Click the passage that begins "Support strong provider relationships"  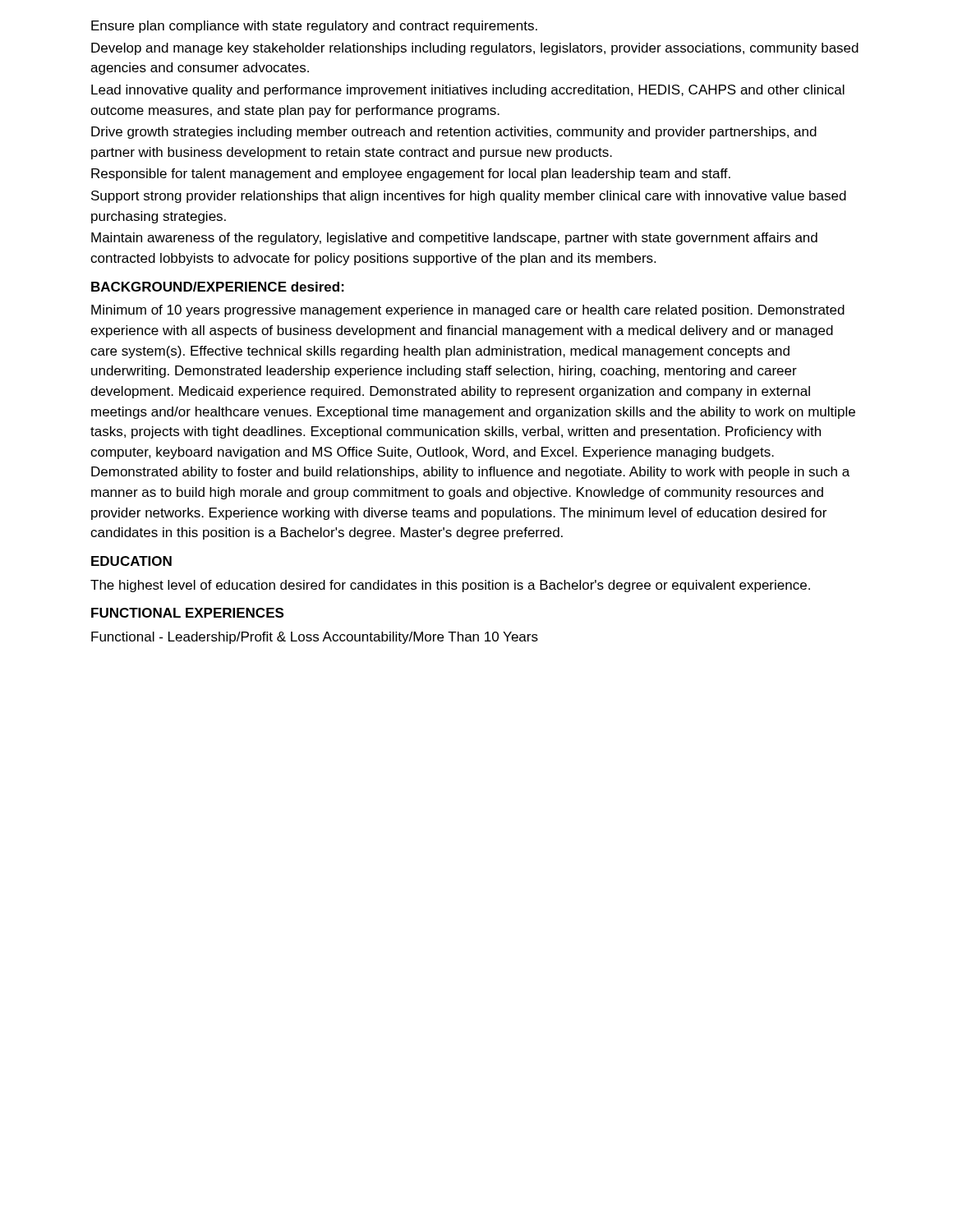click(468, 206)
